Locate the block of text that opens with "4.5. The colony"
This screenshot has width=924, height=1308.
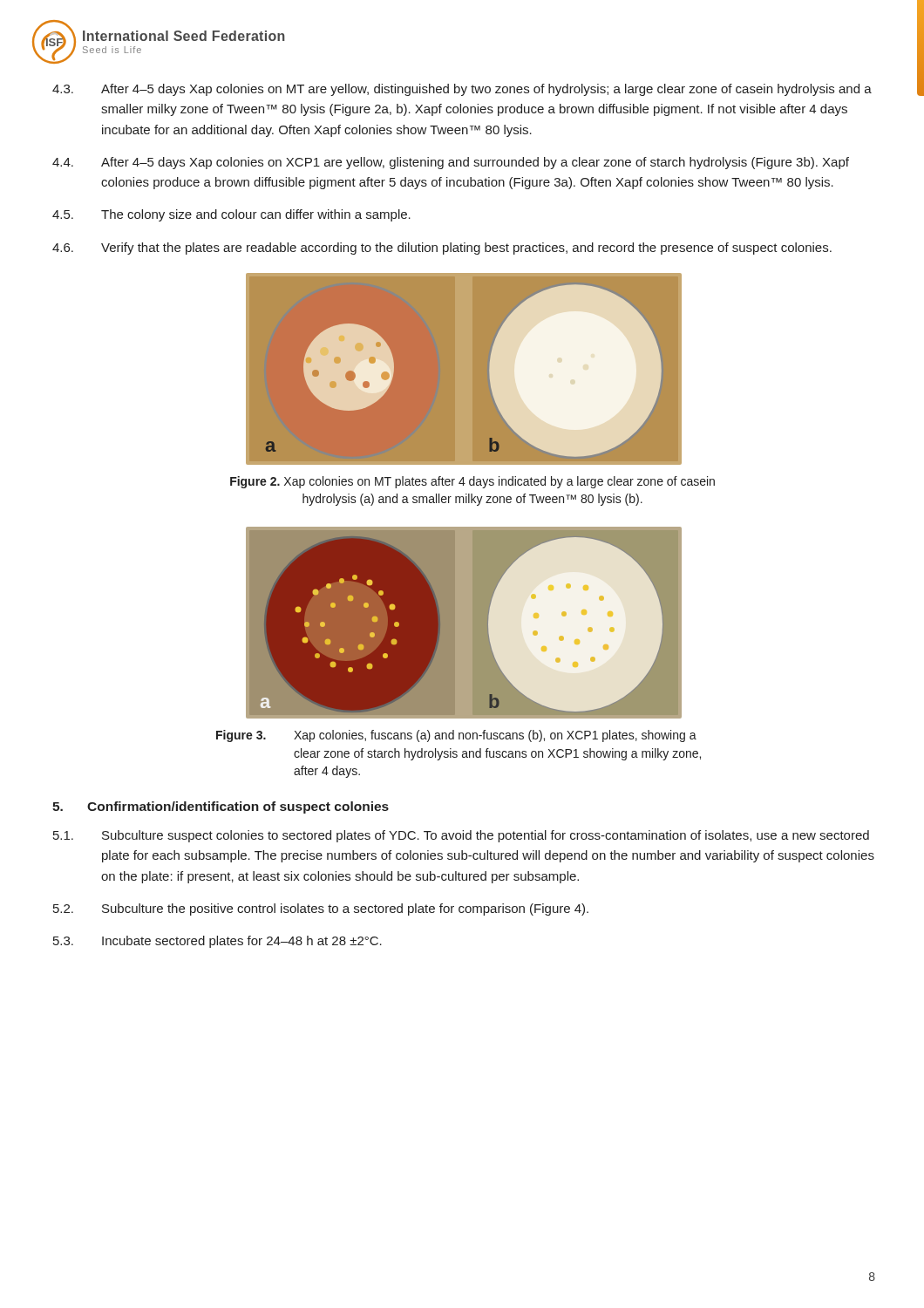pyautogui.click(x=231, y=215)
